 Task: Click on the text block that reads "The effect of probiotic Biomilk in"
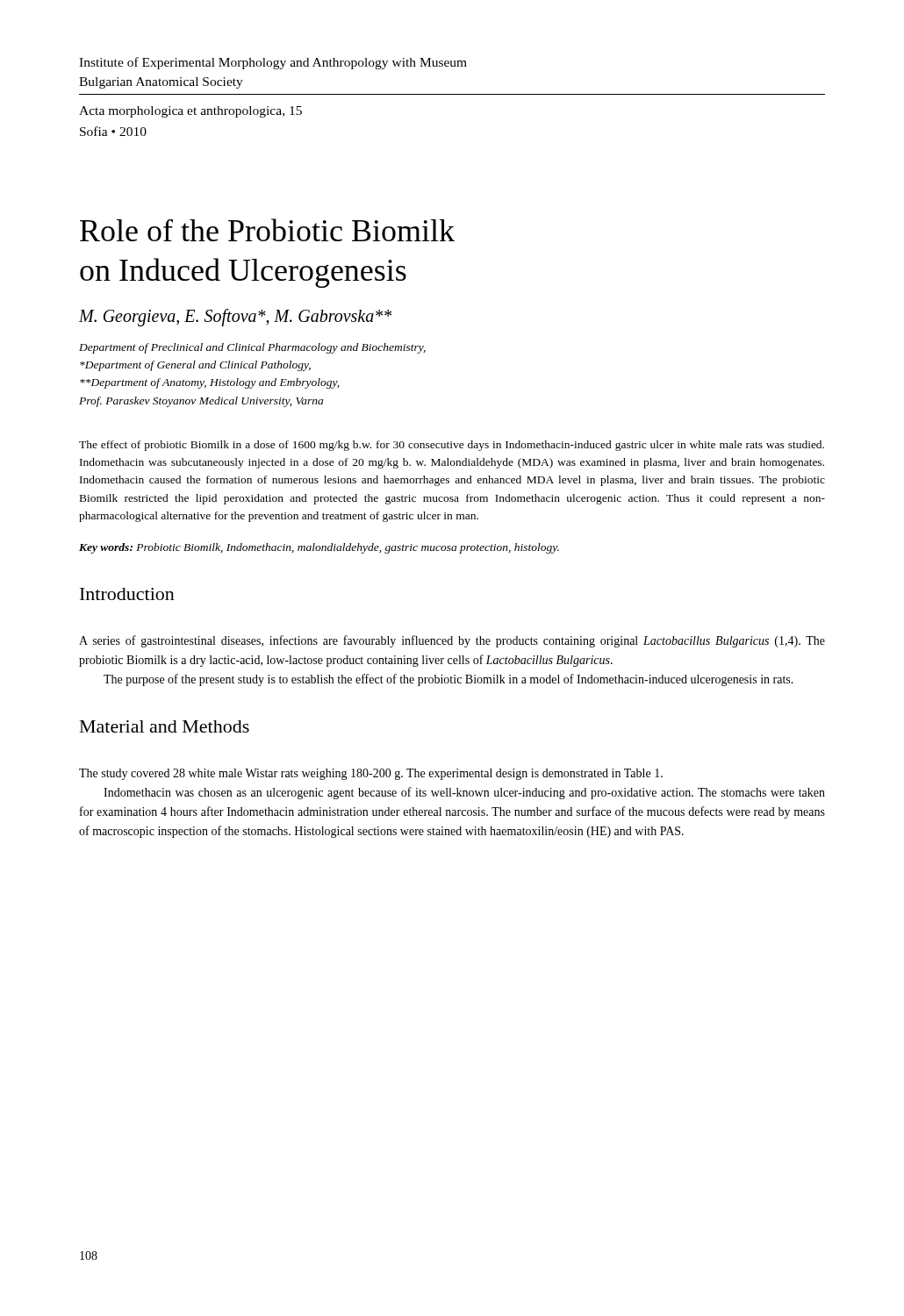click(x=452, y=480)
